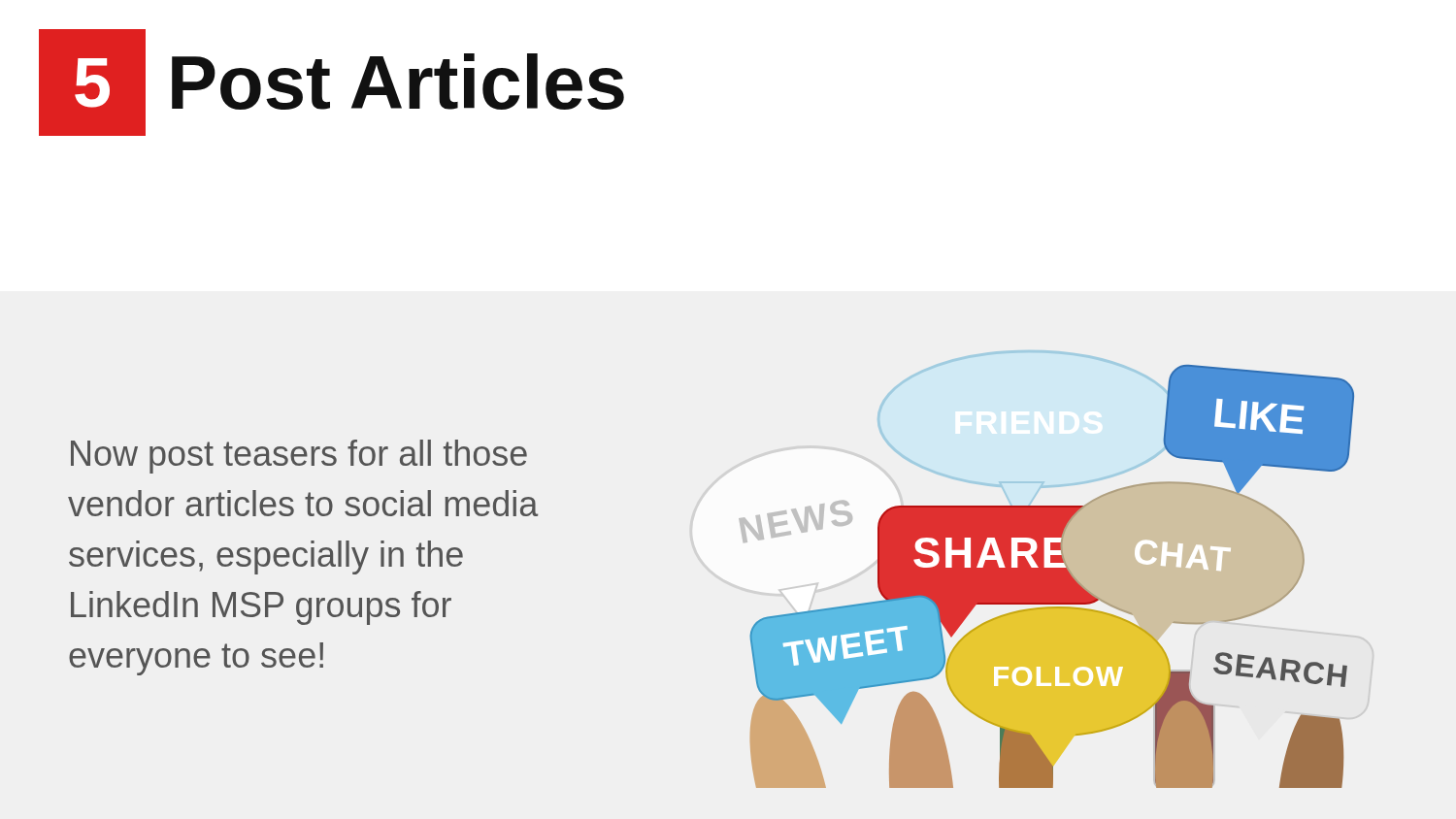
Task: Select the passage starting "5 Post Articles"
Action: 333,82
